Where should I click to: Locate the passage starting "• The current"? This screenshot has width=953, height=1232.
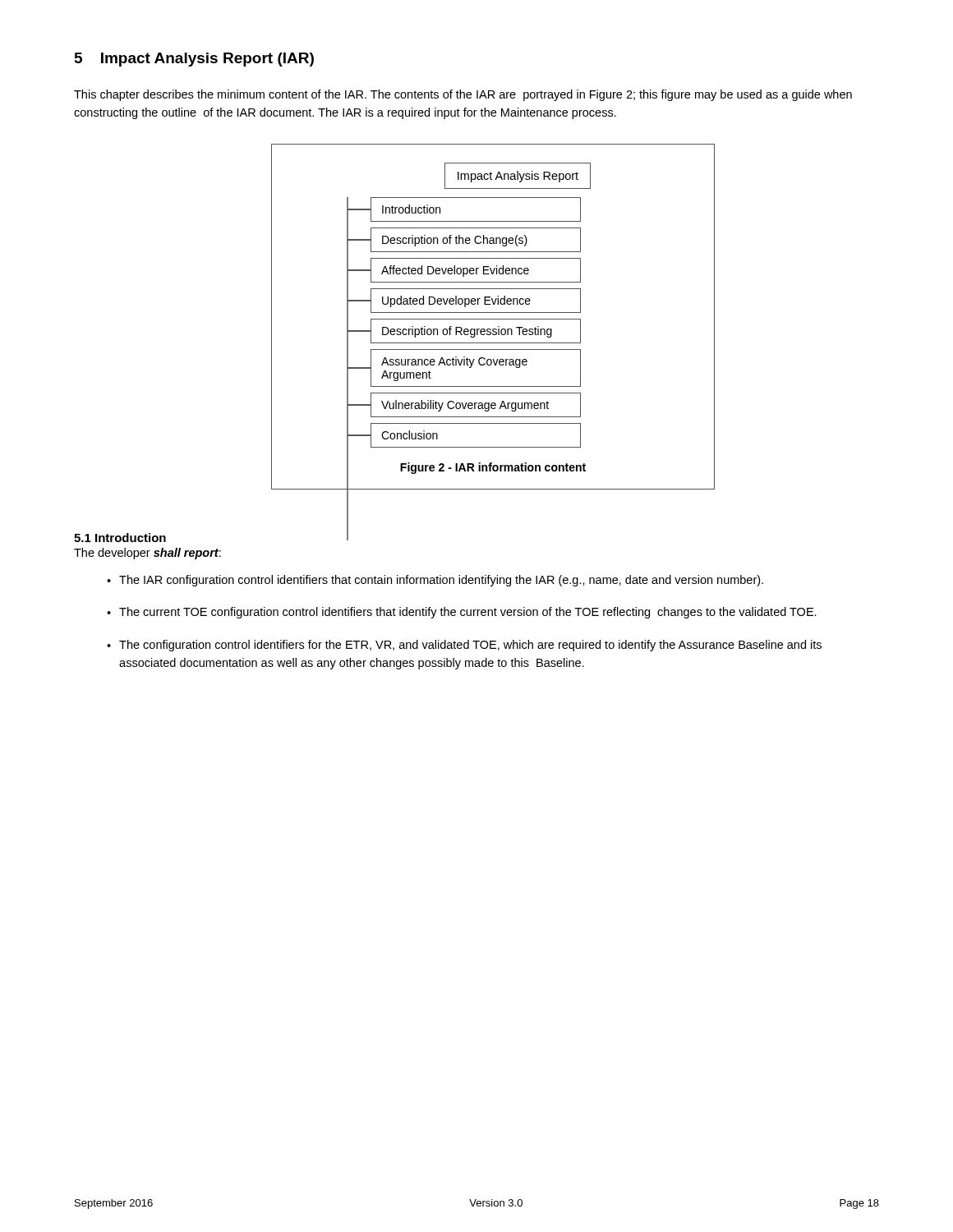coord(462,613)
